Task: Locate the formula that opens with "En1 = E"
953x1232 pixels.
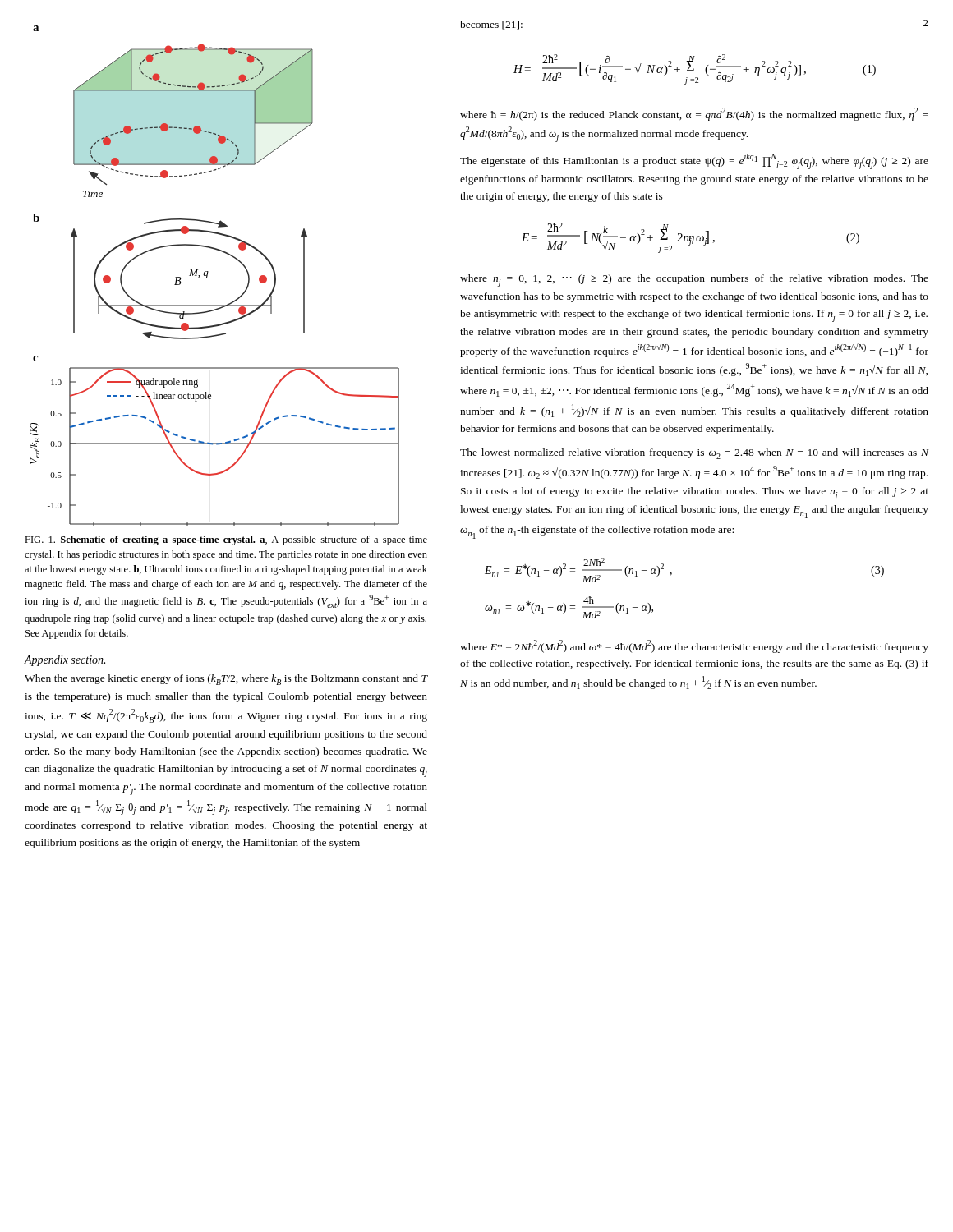Action: 557,570
